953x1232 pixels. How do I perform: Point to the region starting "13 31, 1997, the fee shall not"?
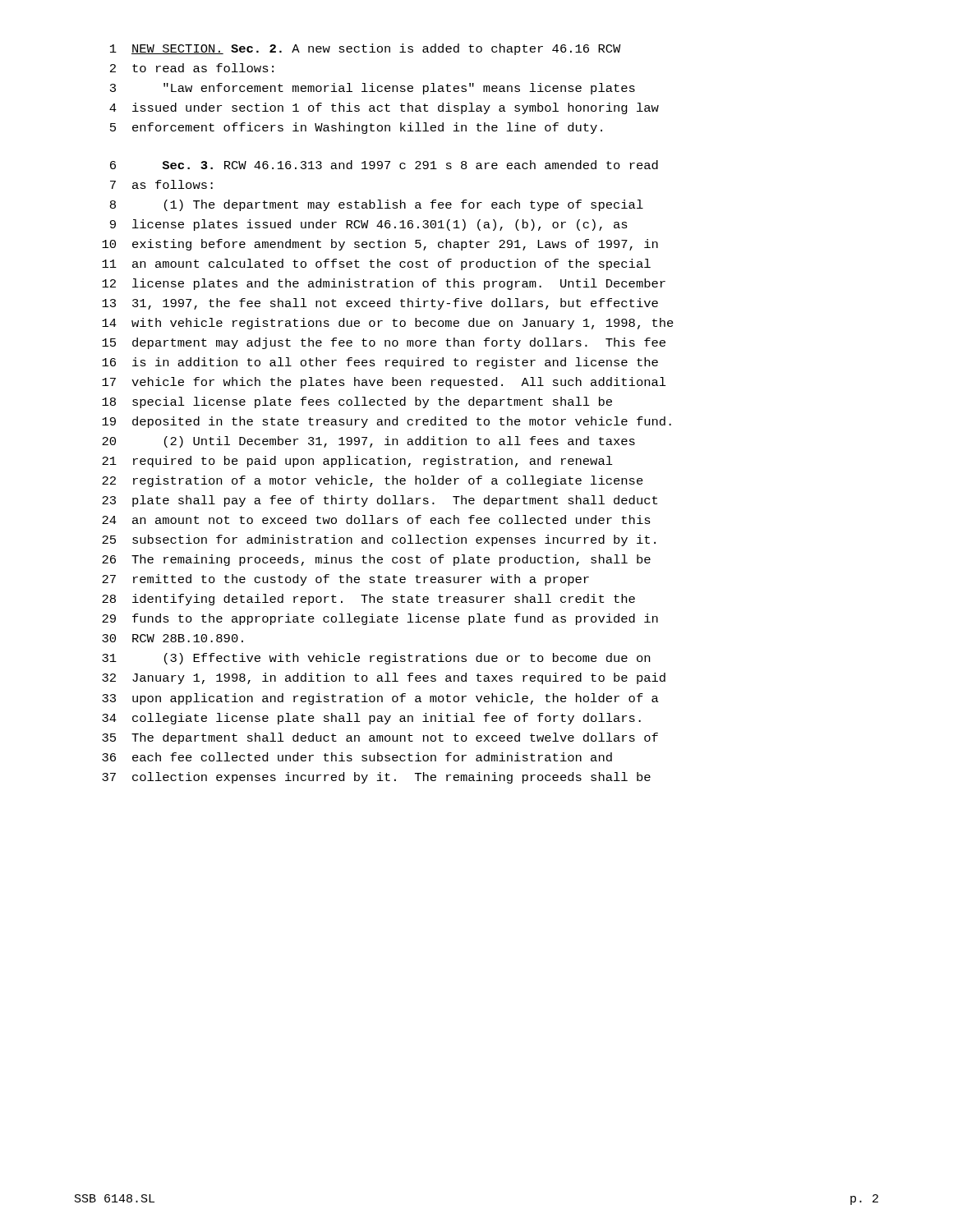pyautogui.click(x=476, y=304)
